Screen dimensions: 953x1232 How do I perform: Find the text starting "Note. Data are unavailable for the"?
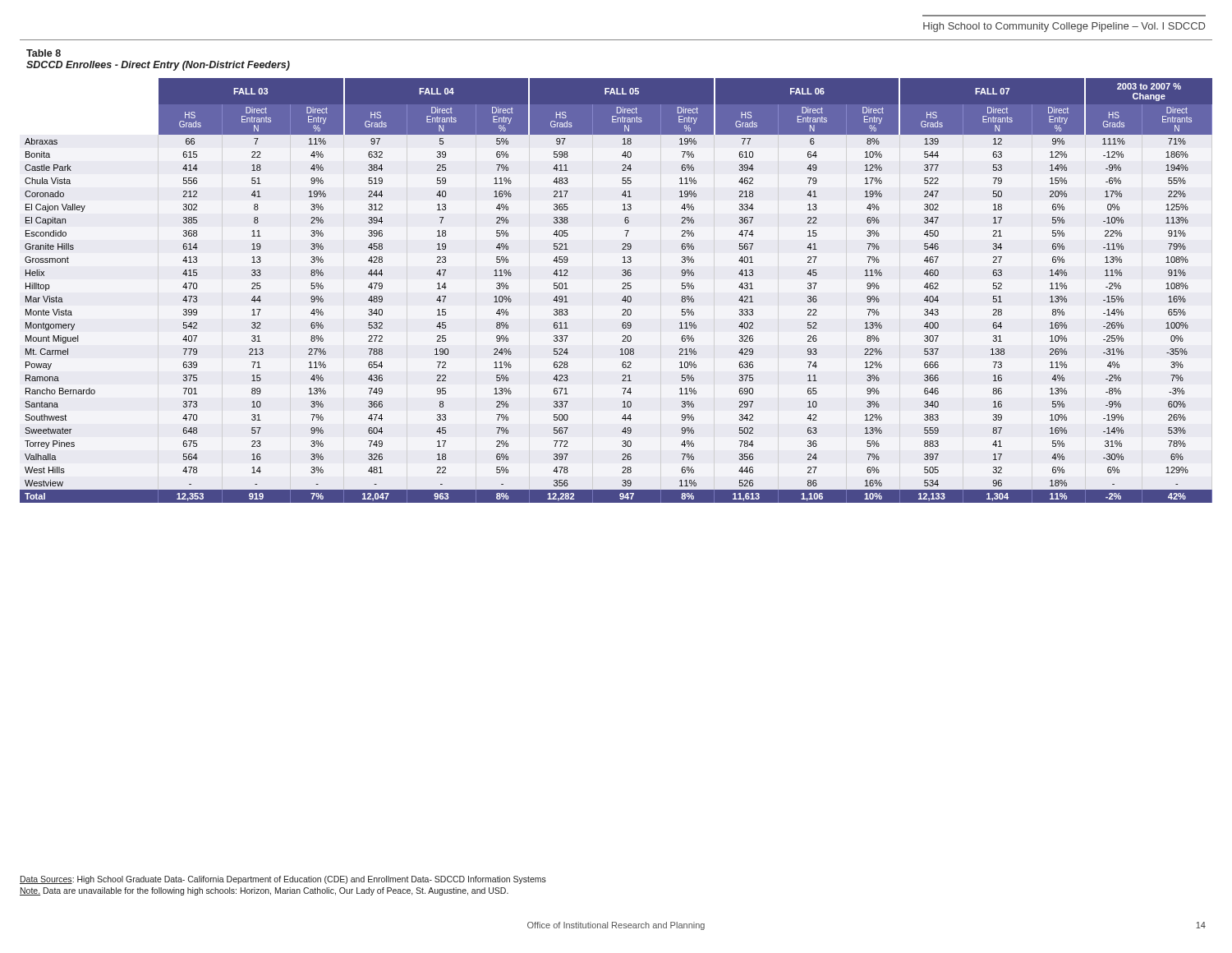[264, 891]
